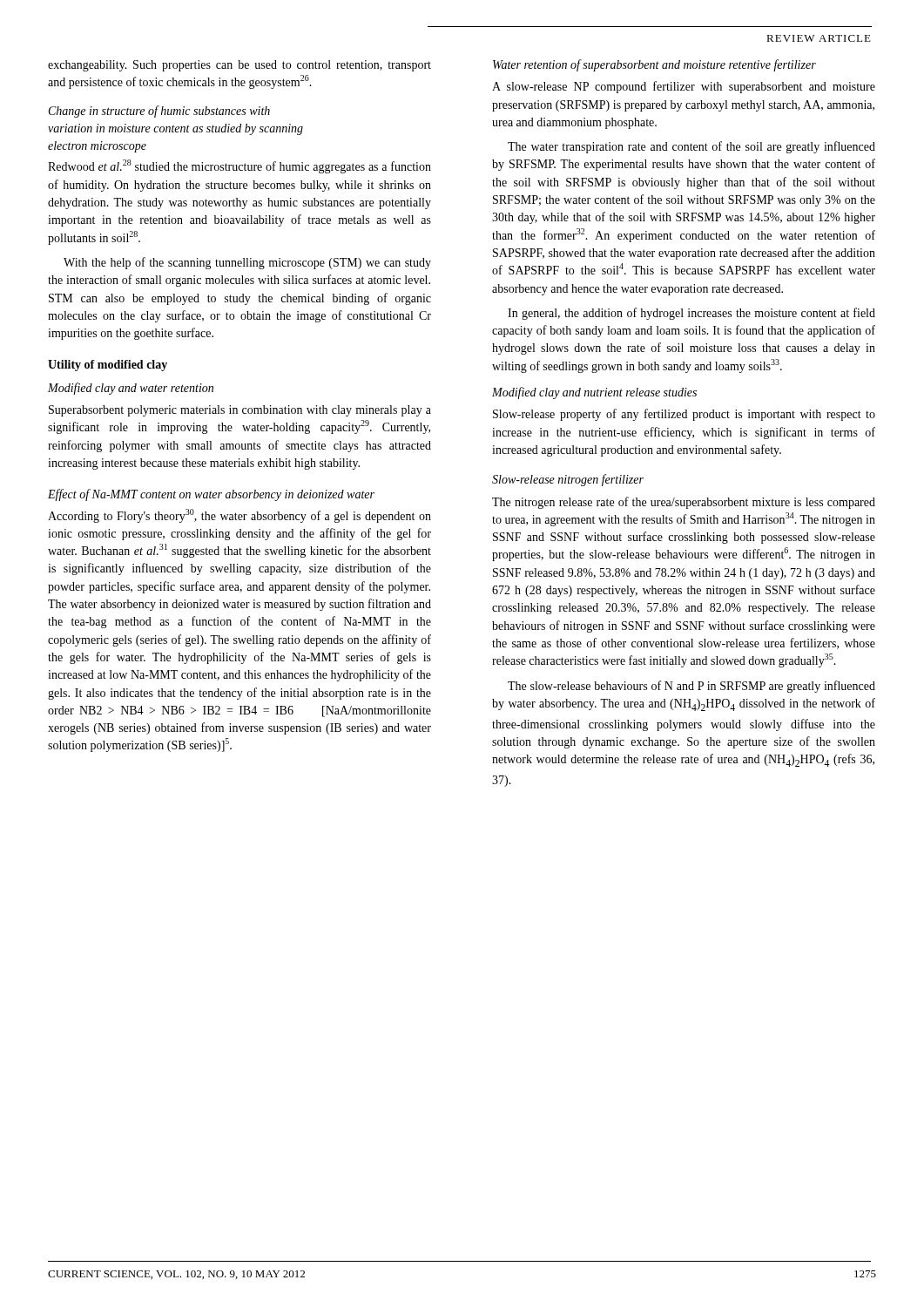
Task: Navigate to the text starting "Slow-release property of"
Action: pyautogui.click(x=684, y=433)
